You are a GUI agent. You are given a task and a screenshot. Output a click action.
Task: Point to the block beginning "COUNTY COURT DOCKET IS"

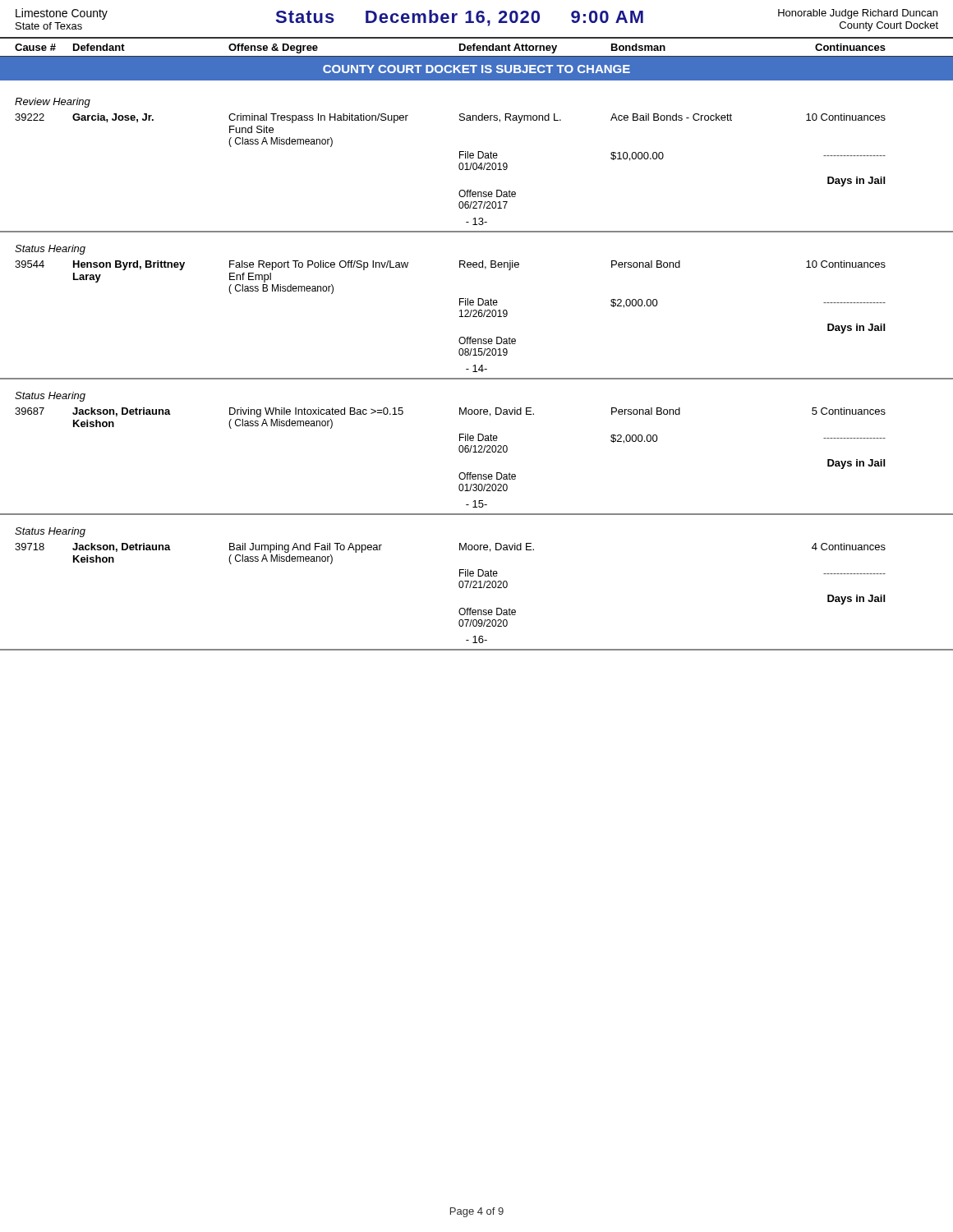(476, 69)
